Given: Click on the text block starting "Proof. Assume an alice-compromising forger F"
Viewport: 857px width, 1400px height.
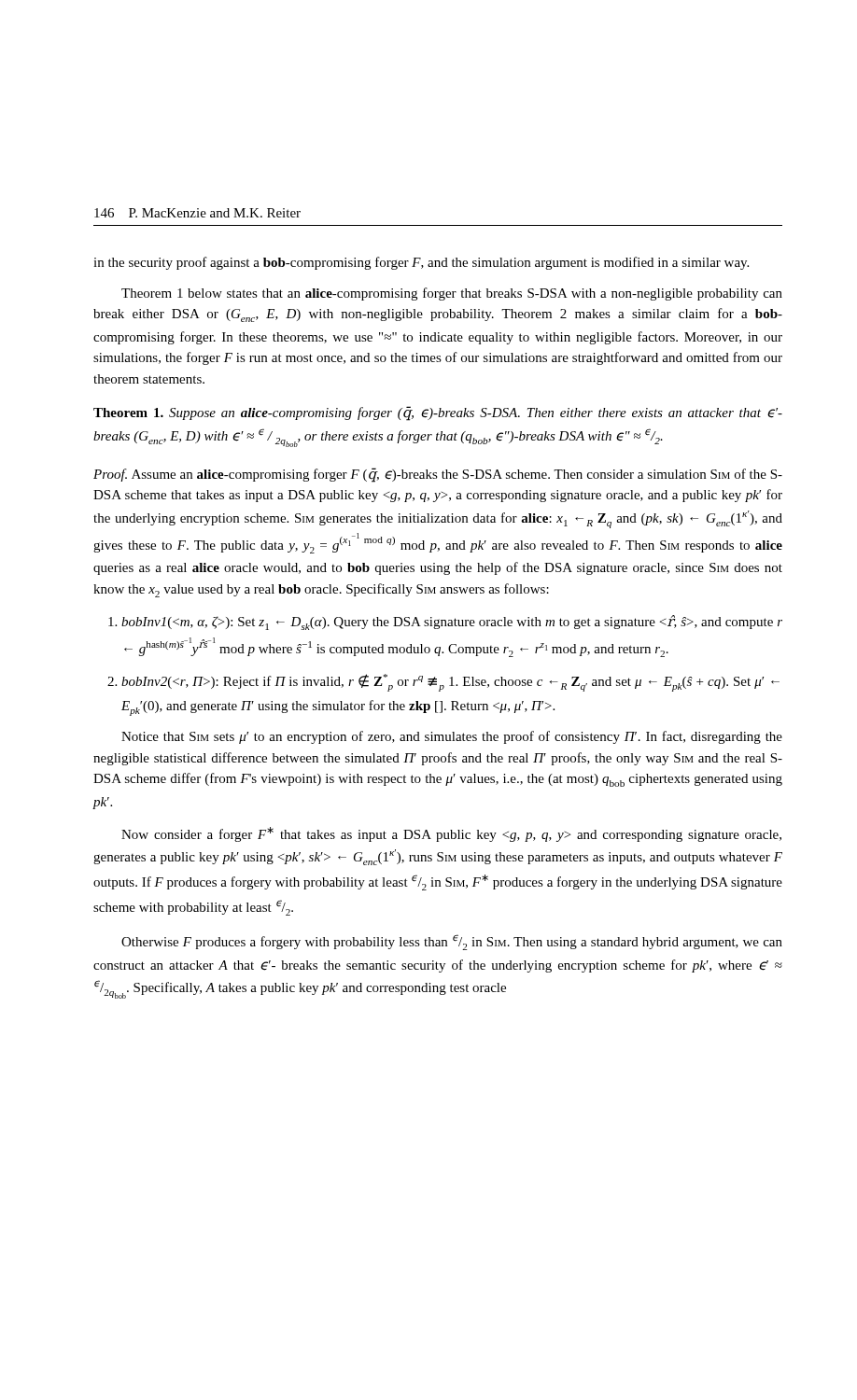Looking at the screenshot, I should click(438, 533).
